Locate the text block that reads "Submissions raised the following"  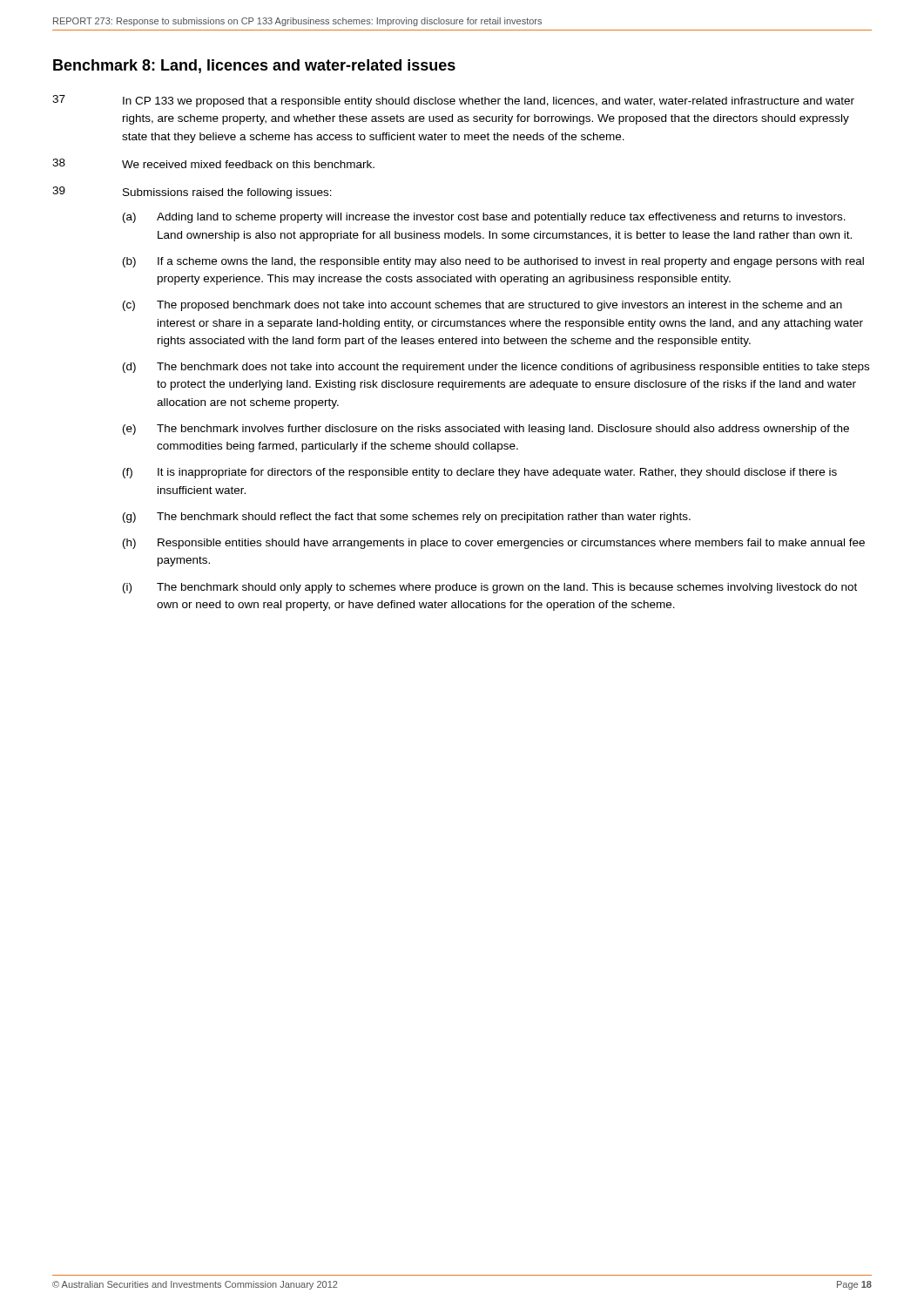click(x=227, y=193)
